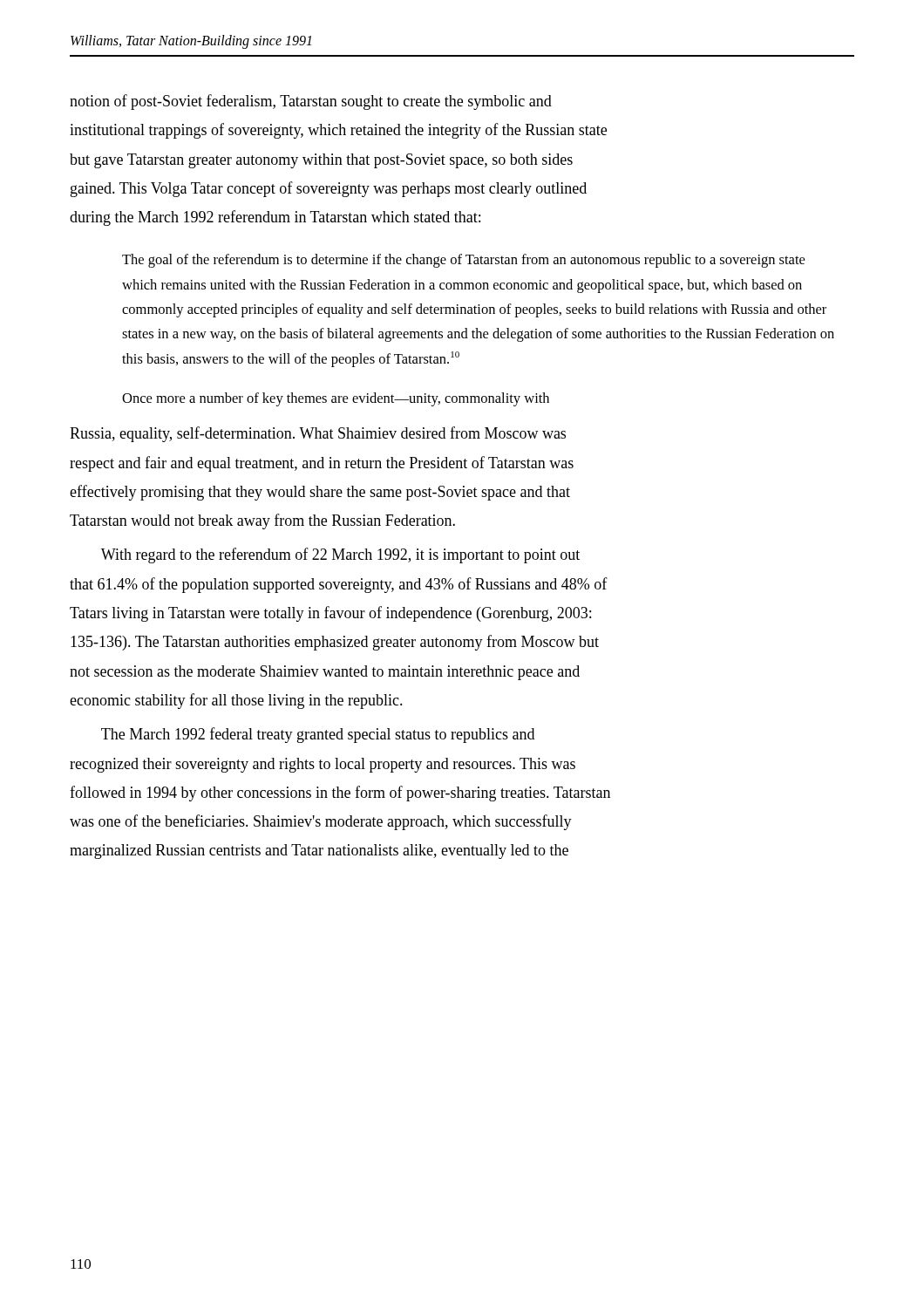Select the text block that says "The March 1992 federal"
The height and width of the screenshot is (1308, 924).
pyautogui.click(x=302, y=734)
